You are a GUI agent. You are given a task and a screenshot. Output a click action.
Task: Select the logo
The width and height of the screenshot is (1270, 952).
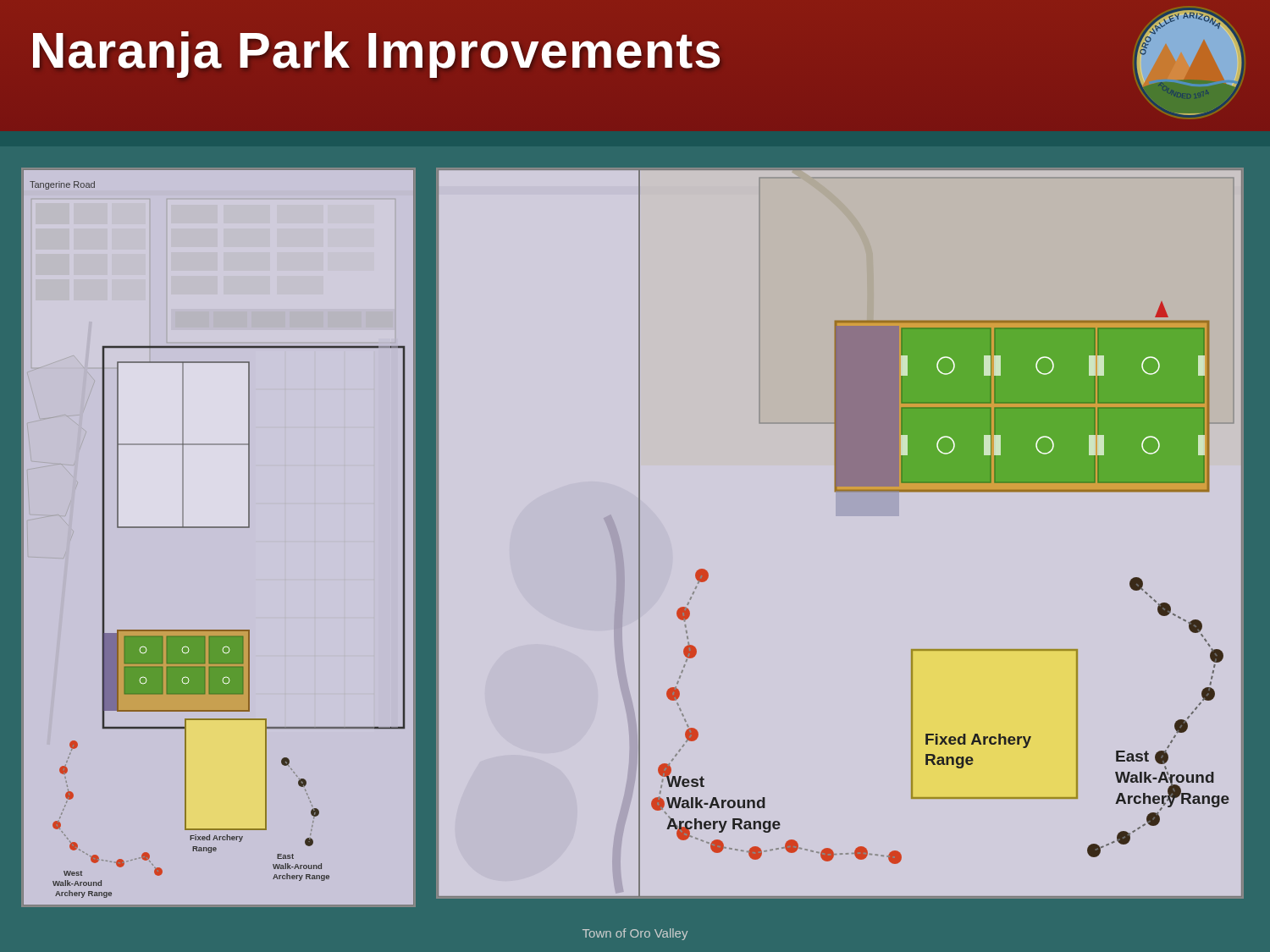click(1189, 64)
